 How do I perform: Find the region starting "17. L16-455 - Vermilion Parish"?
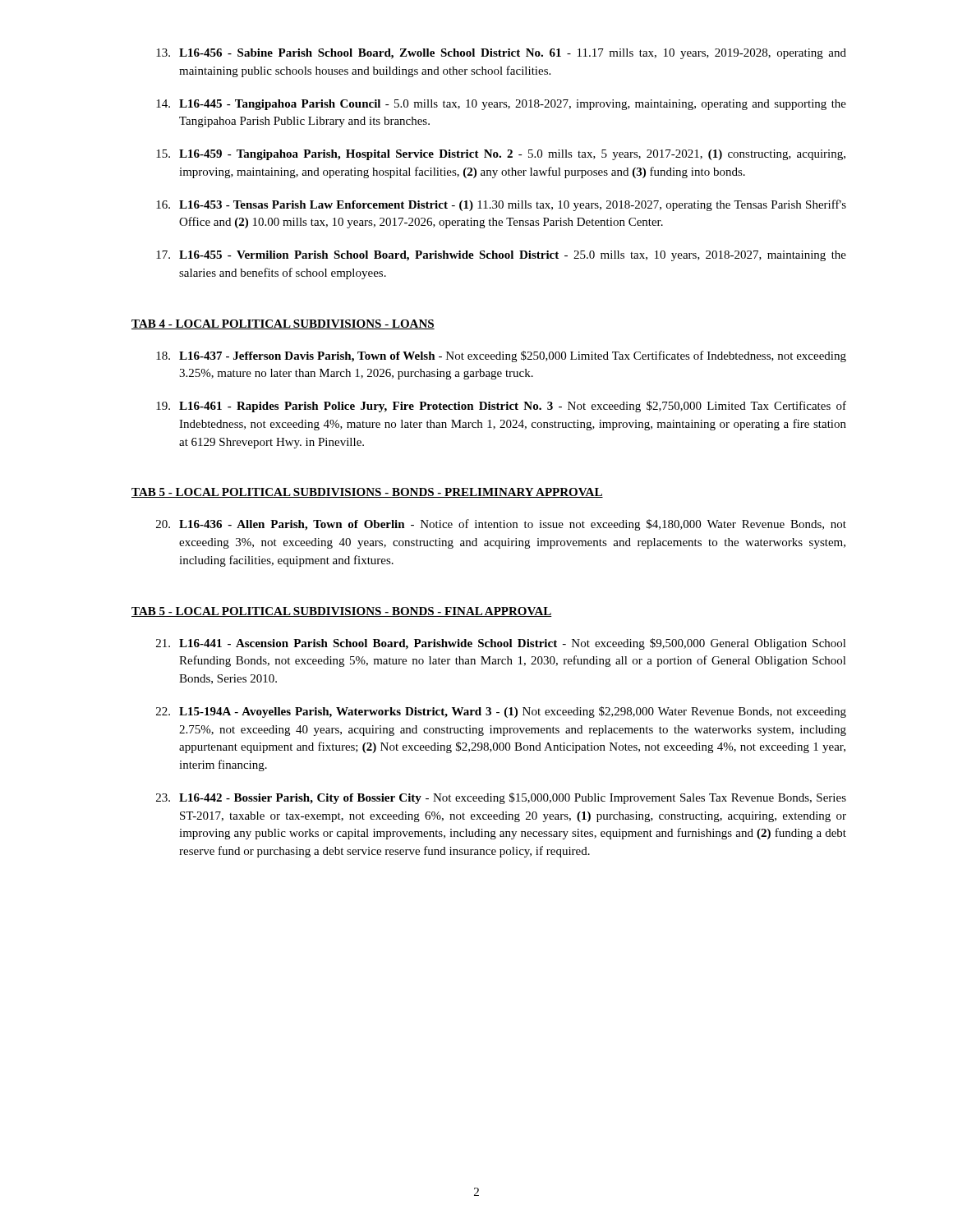tap(489, 264)
